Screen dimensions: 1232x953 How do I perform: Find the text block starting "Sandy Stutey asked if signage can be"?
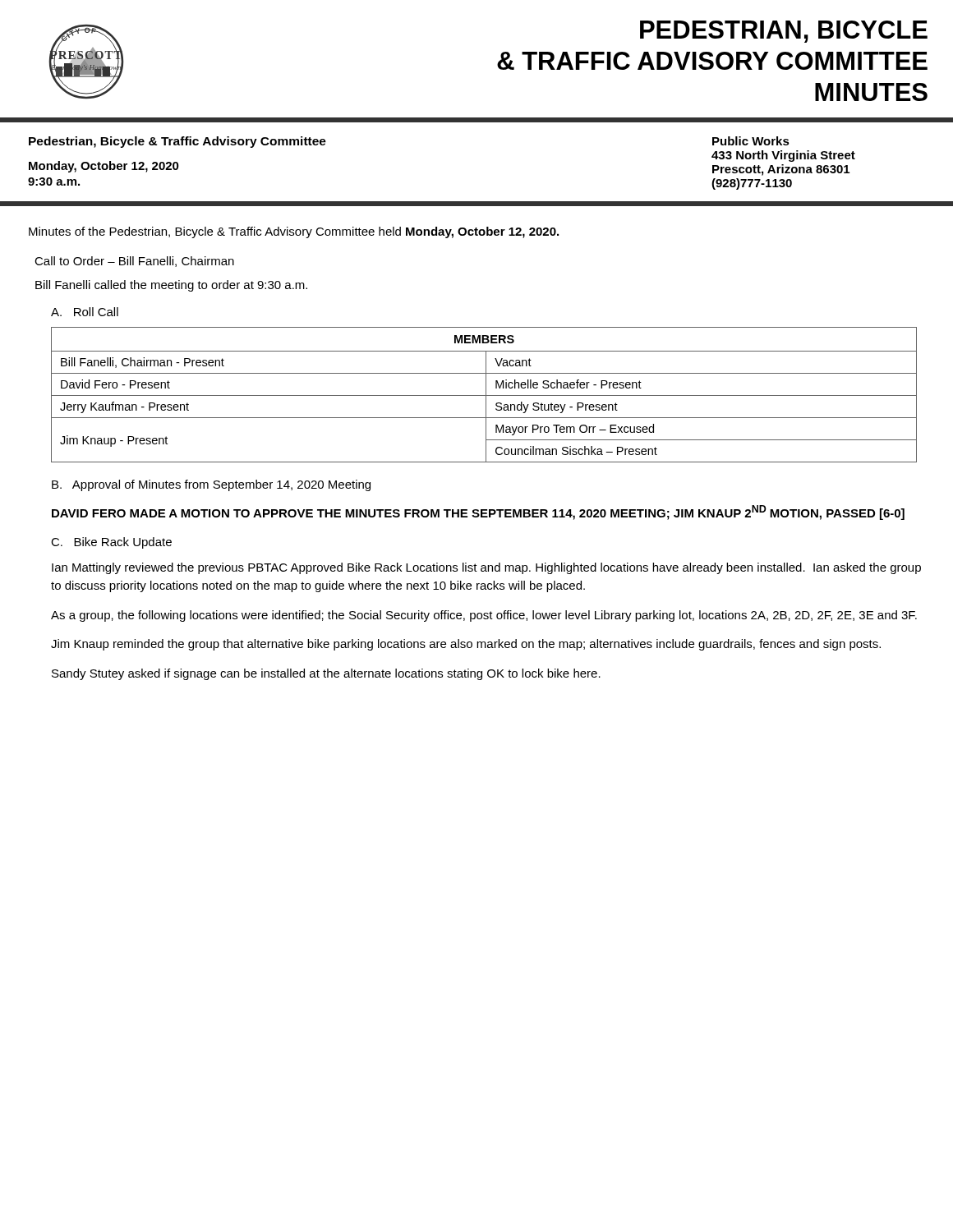[326, 673]
